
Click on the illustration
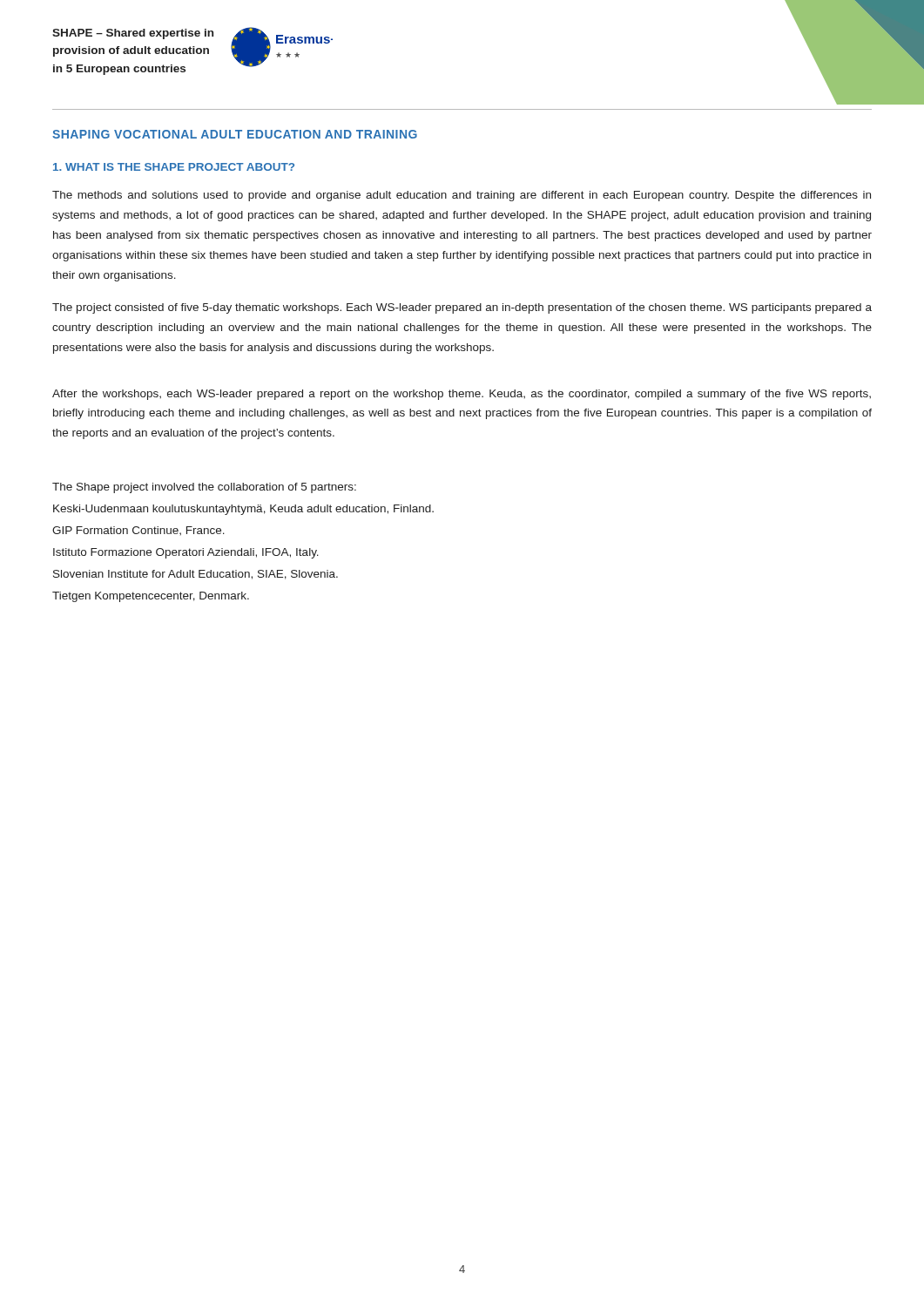(854, 52)
